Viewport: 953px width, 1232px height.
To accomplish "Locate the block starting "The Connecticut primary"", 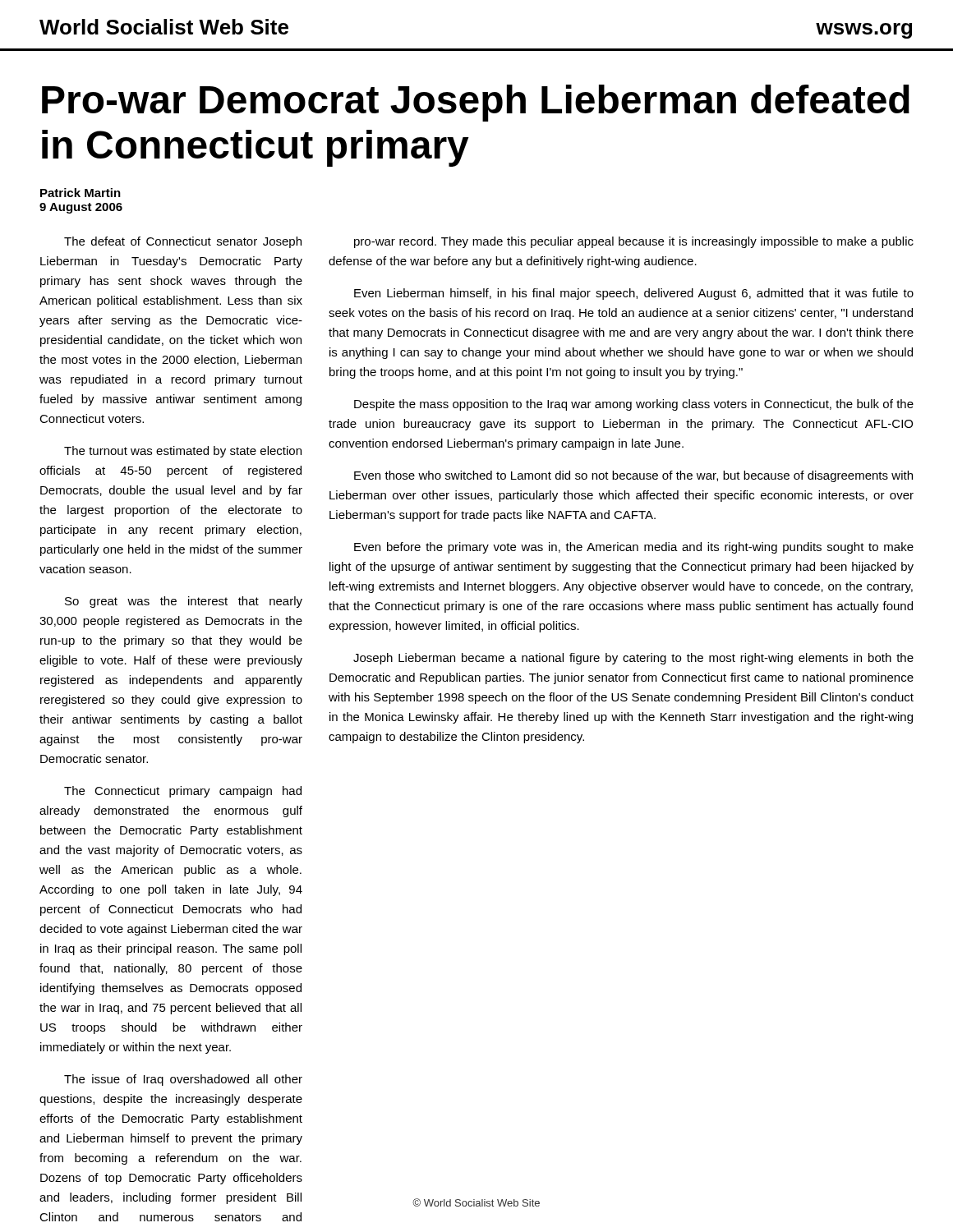I will pyautogui.click(x=171, y=919).
